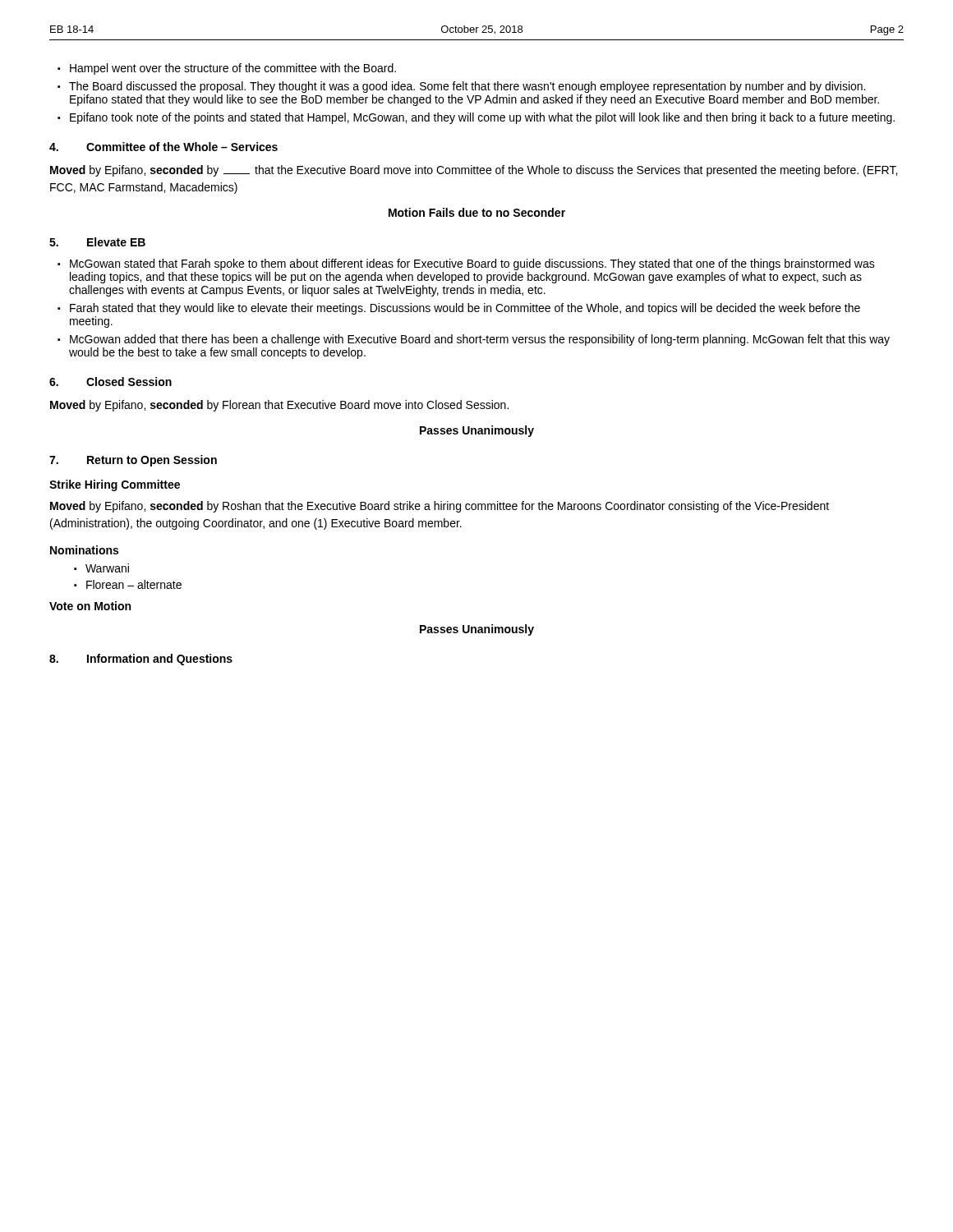Viewport: 953px width, 1232px height.
Task: Find the region starting "Florean – alternate"
Action: tap(134, 585)
